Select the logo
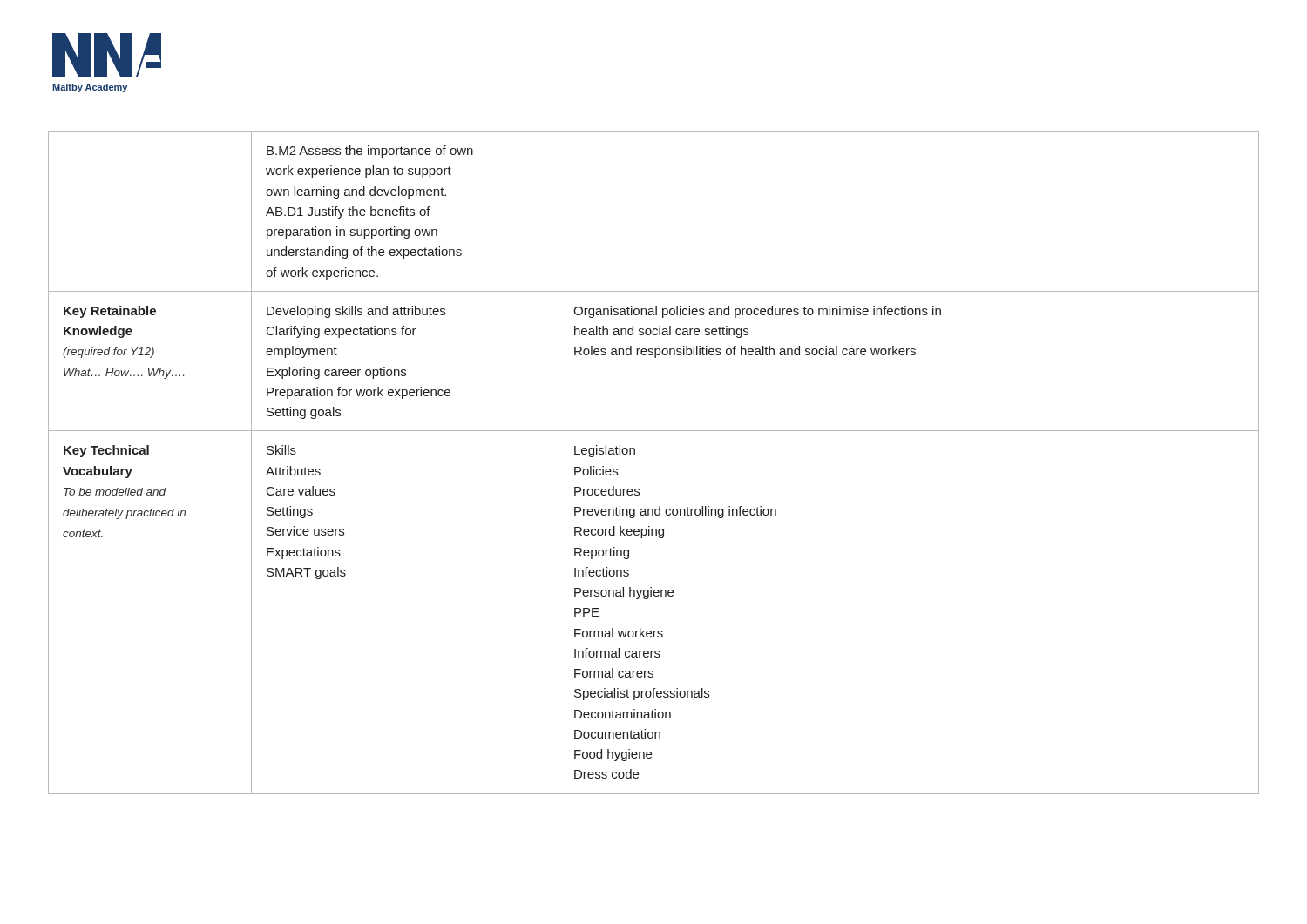The width and height of the screenshot is (1307, 924). (105, 61)
